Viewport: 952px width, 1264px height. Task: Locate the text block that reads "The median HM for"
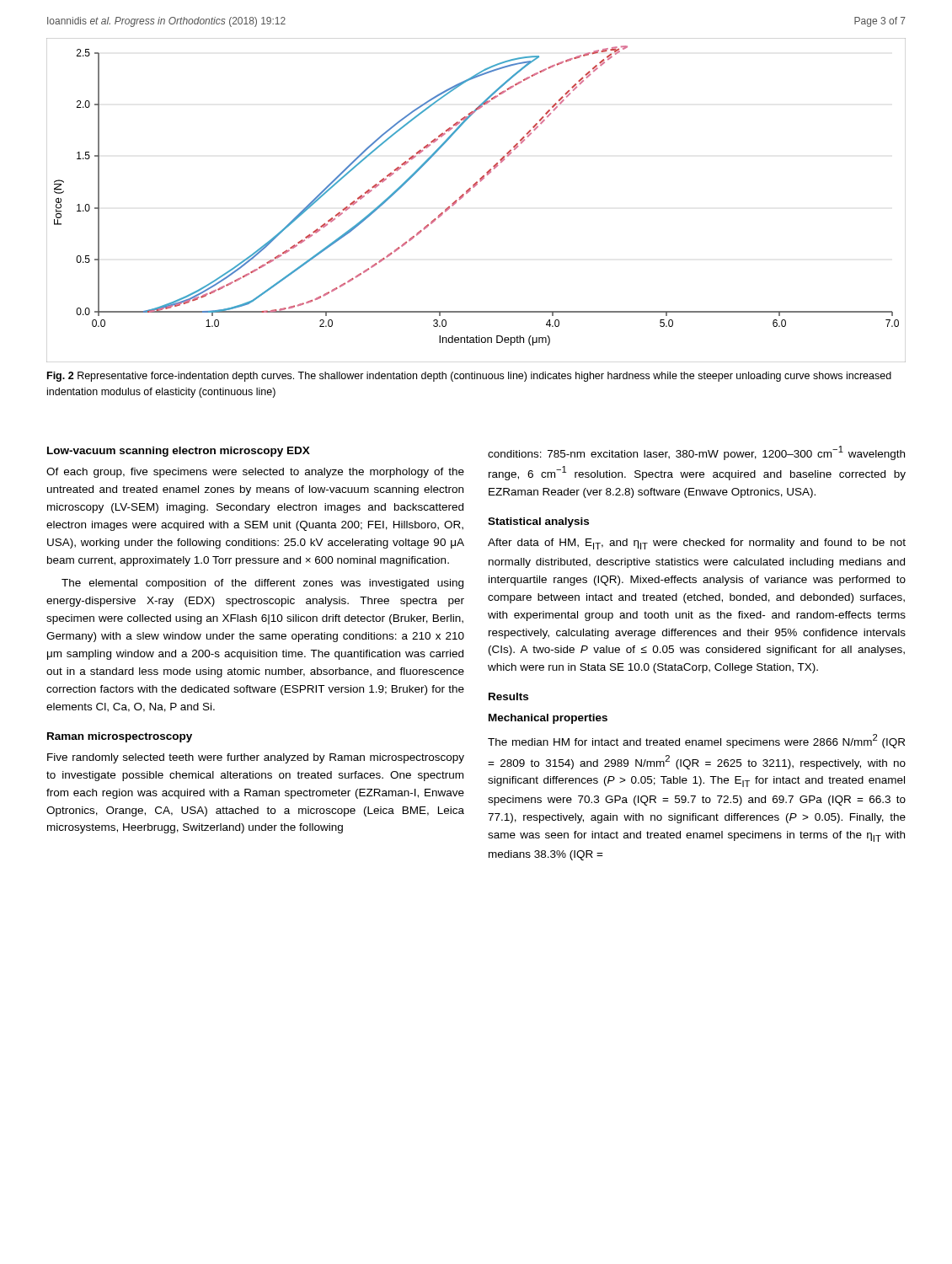(x=697, y=797)
